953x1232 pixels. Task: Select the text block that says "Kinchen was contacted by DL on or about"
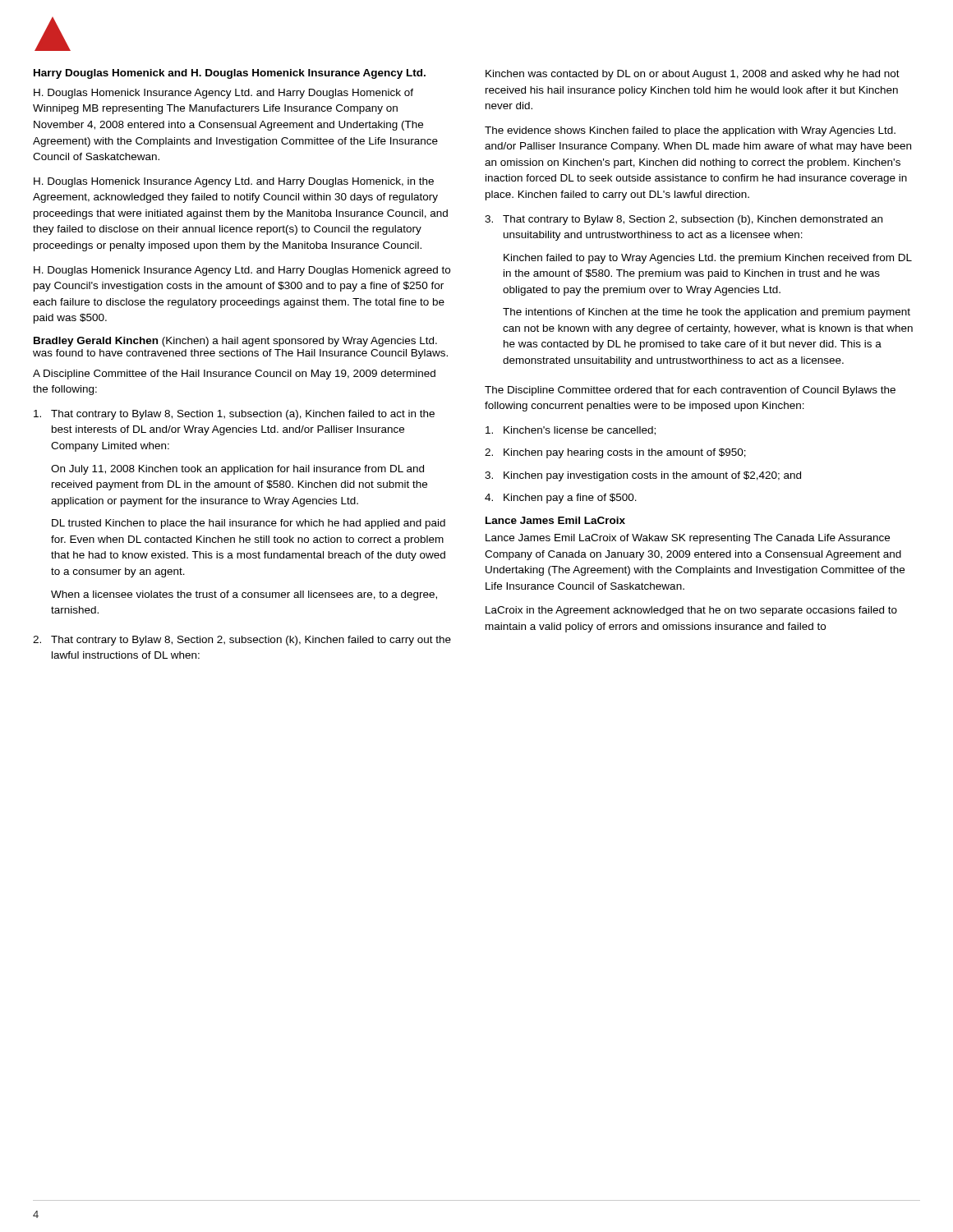tap(692, 90)
